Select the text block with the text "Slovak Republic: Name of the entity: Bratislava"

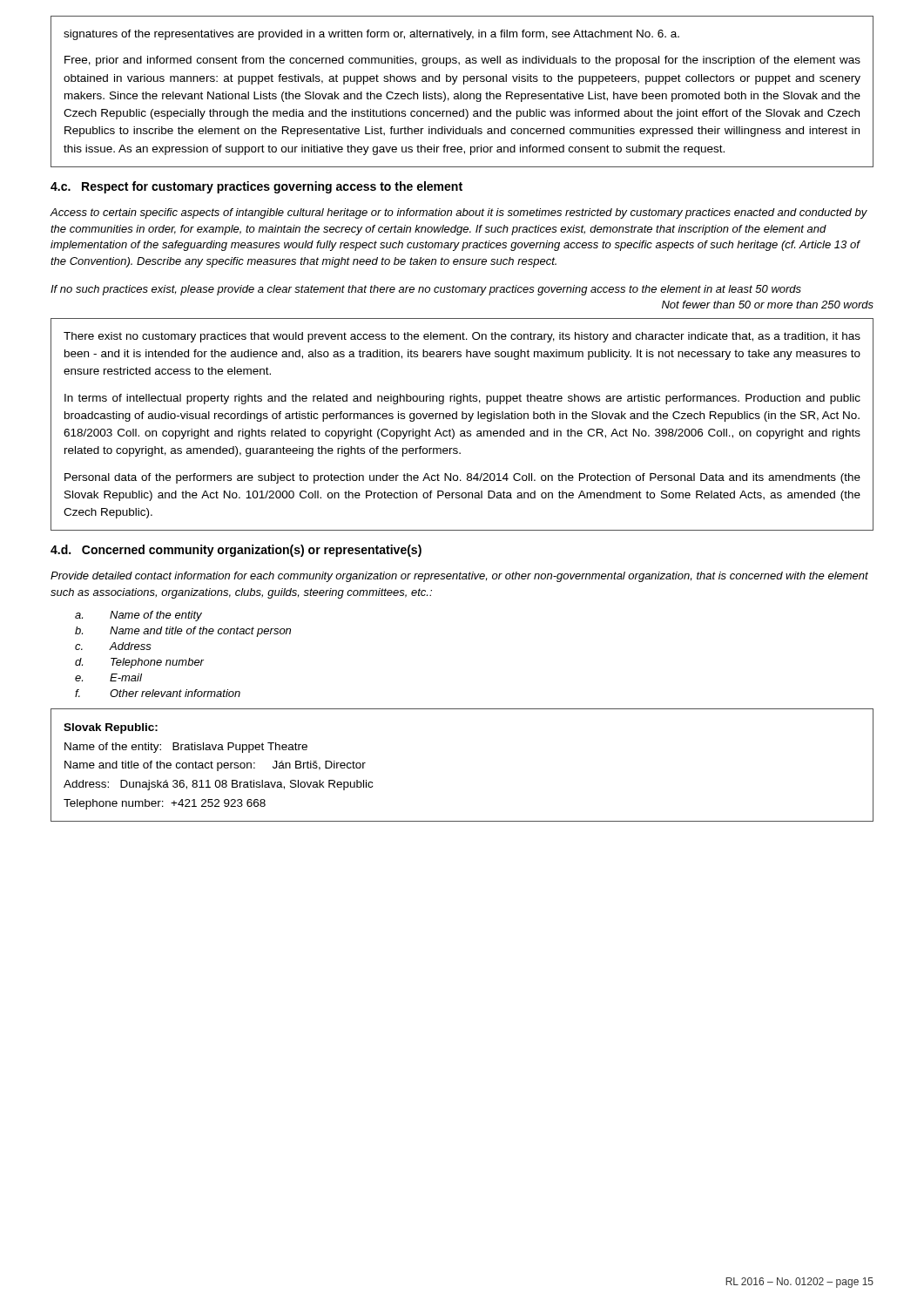tap(218, 765)
